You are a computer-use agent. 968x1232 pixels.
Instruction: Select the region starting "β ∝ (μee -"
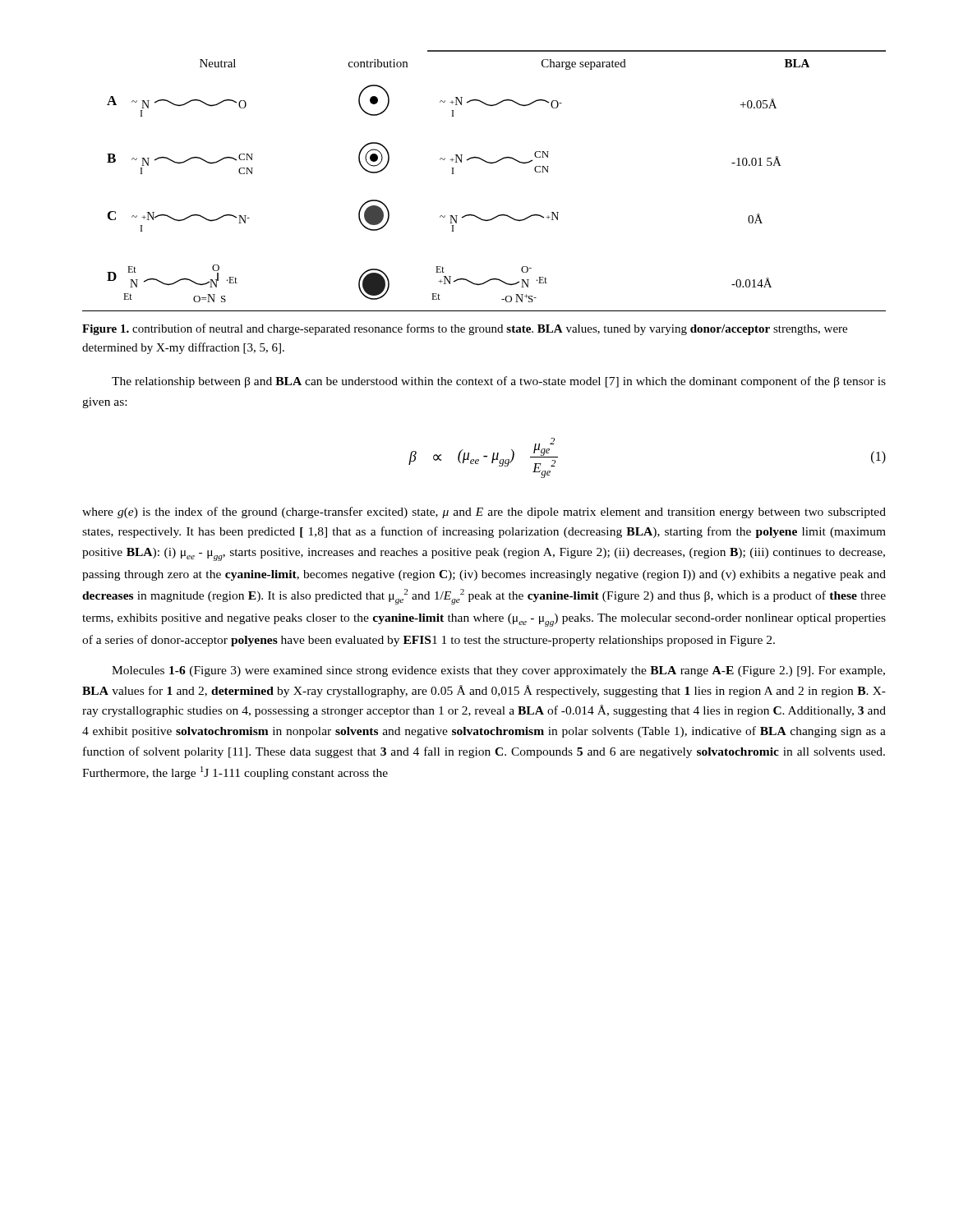click(x=502, y=460)
